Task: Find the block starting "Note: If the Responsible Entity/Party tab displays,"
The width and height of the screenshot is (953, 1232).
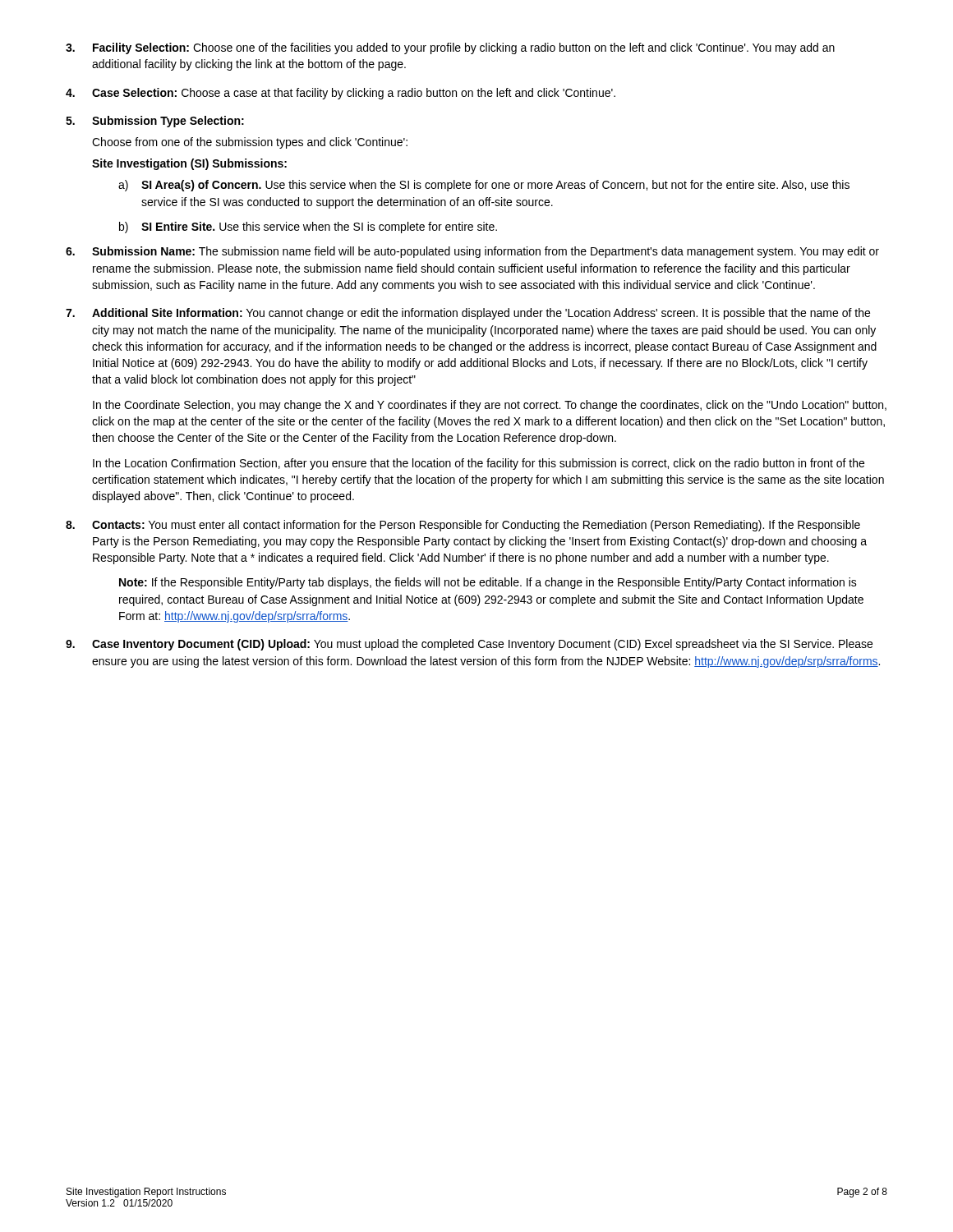Action: [491, 599]
